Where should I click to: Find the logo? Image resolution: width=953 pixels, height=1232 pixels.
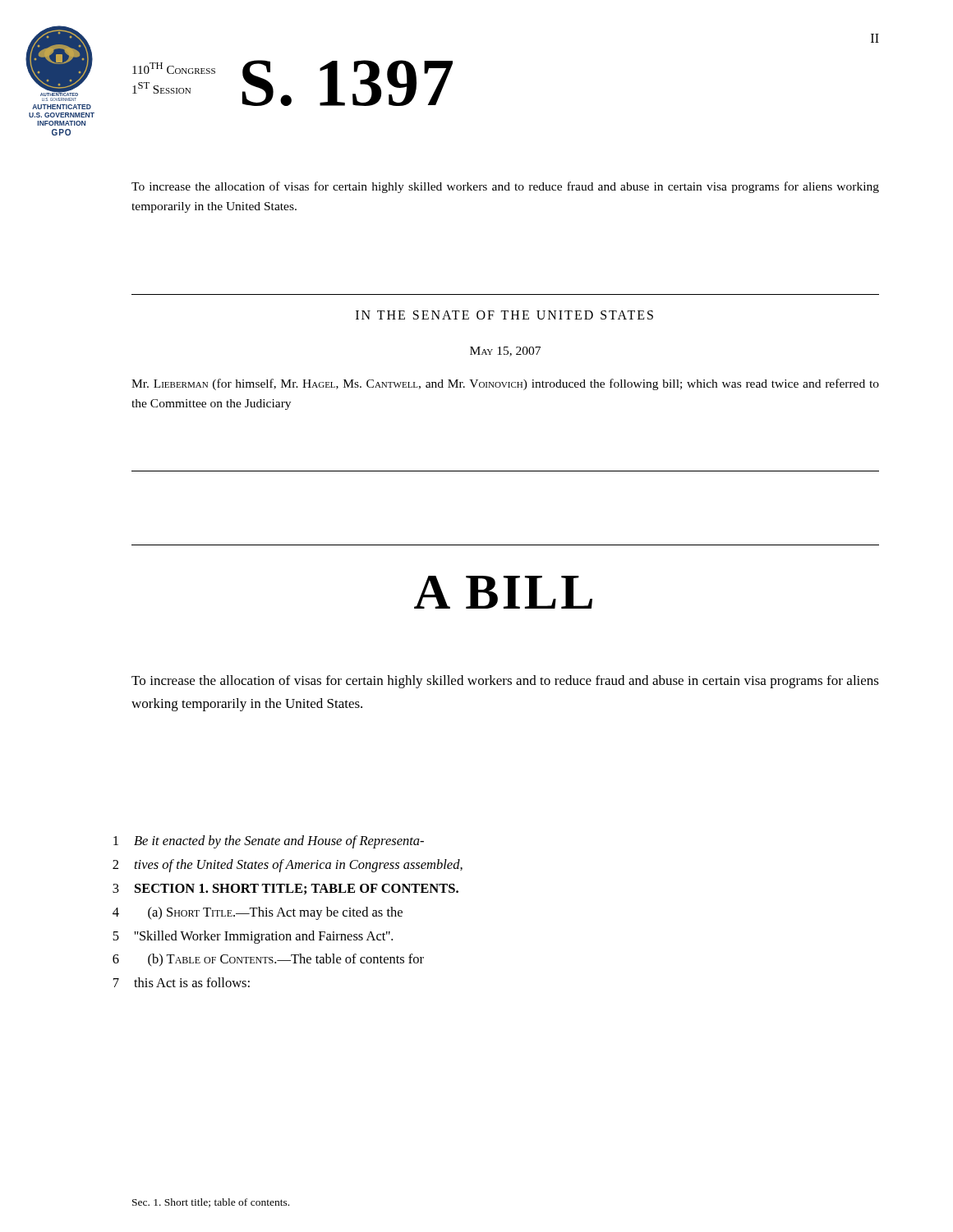(62, 81)
